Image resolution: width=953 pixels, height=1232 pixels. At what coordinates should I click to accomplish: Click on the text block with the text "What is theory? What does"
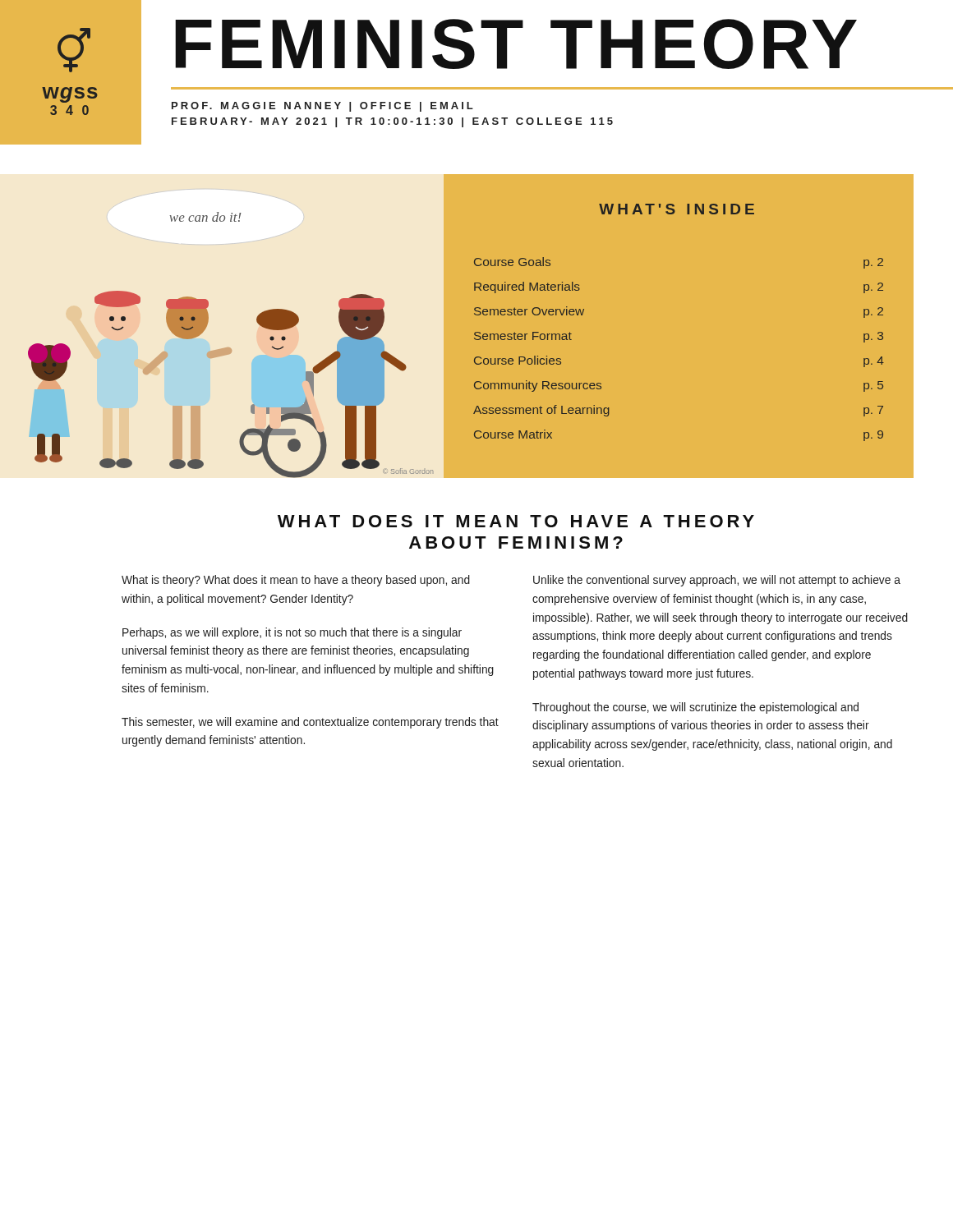coord(312,661)
